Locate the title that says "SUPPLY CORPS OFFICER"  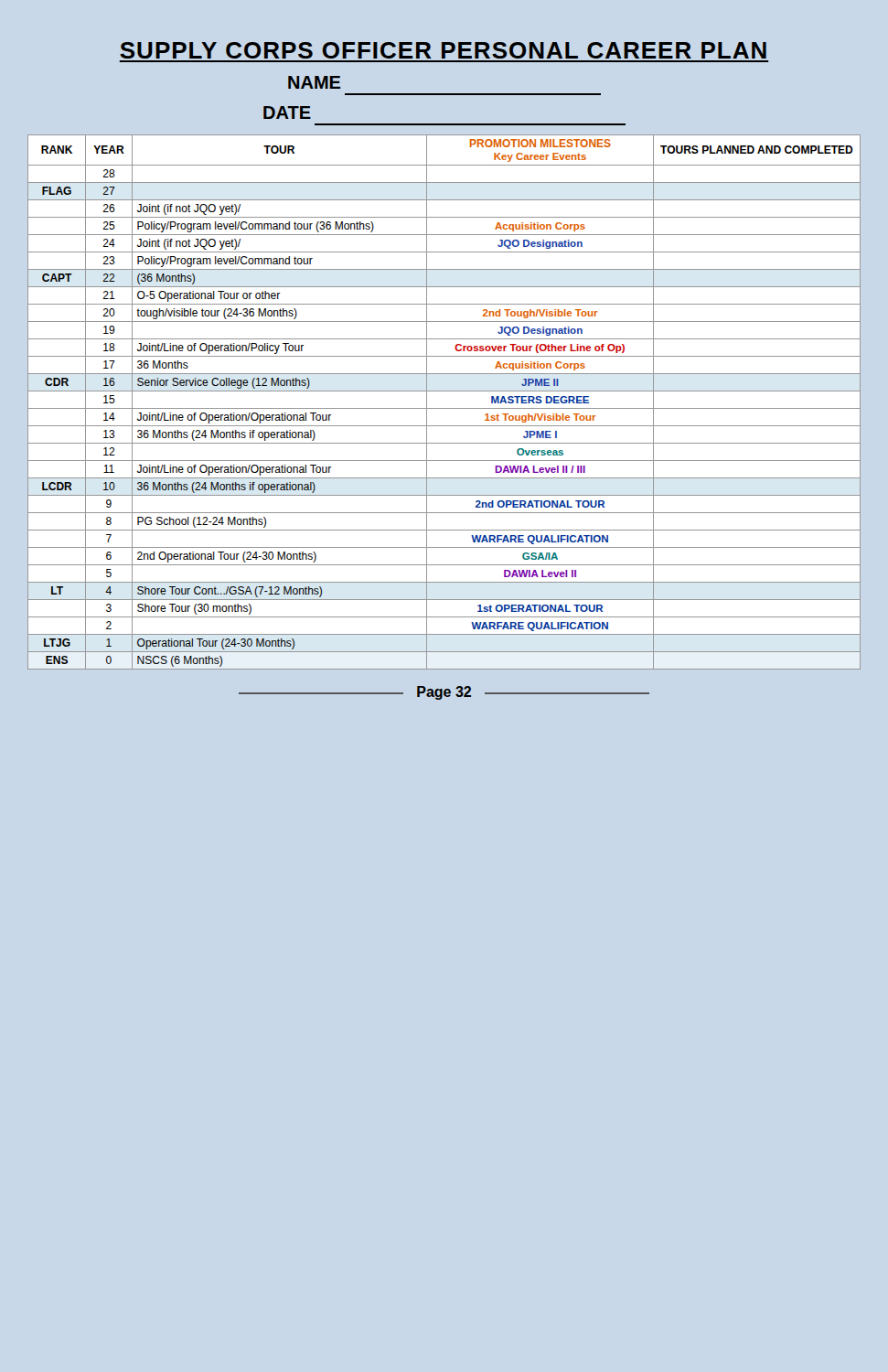coord(444,50)
